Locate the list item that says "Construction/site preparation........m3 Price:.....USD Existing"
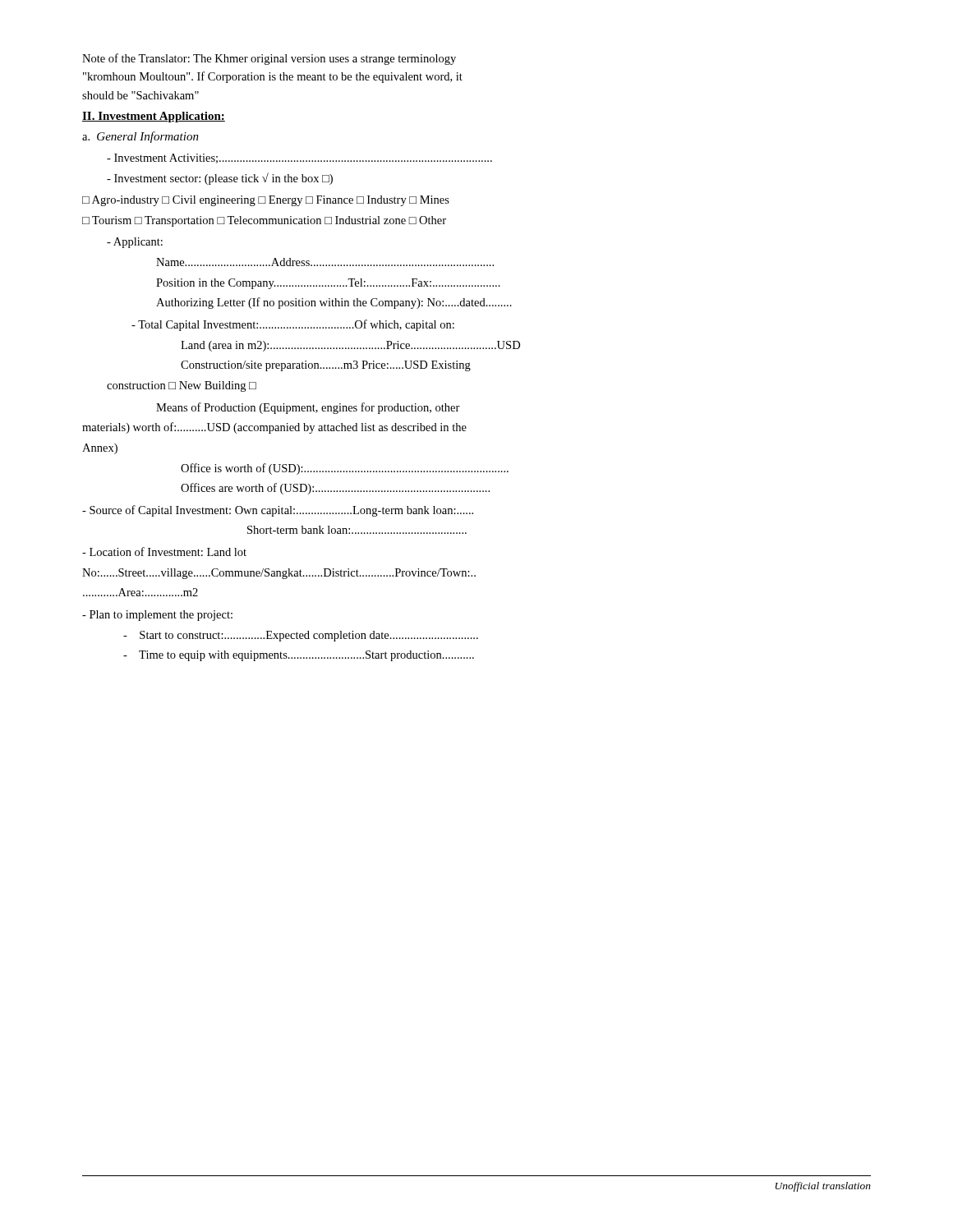The width and height of the screenshot is (953, 1232). click(x=326, y=365)
